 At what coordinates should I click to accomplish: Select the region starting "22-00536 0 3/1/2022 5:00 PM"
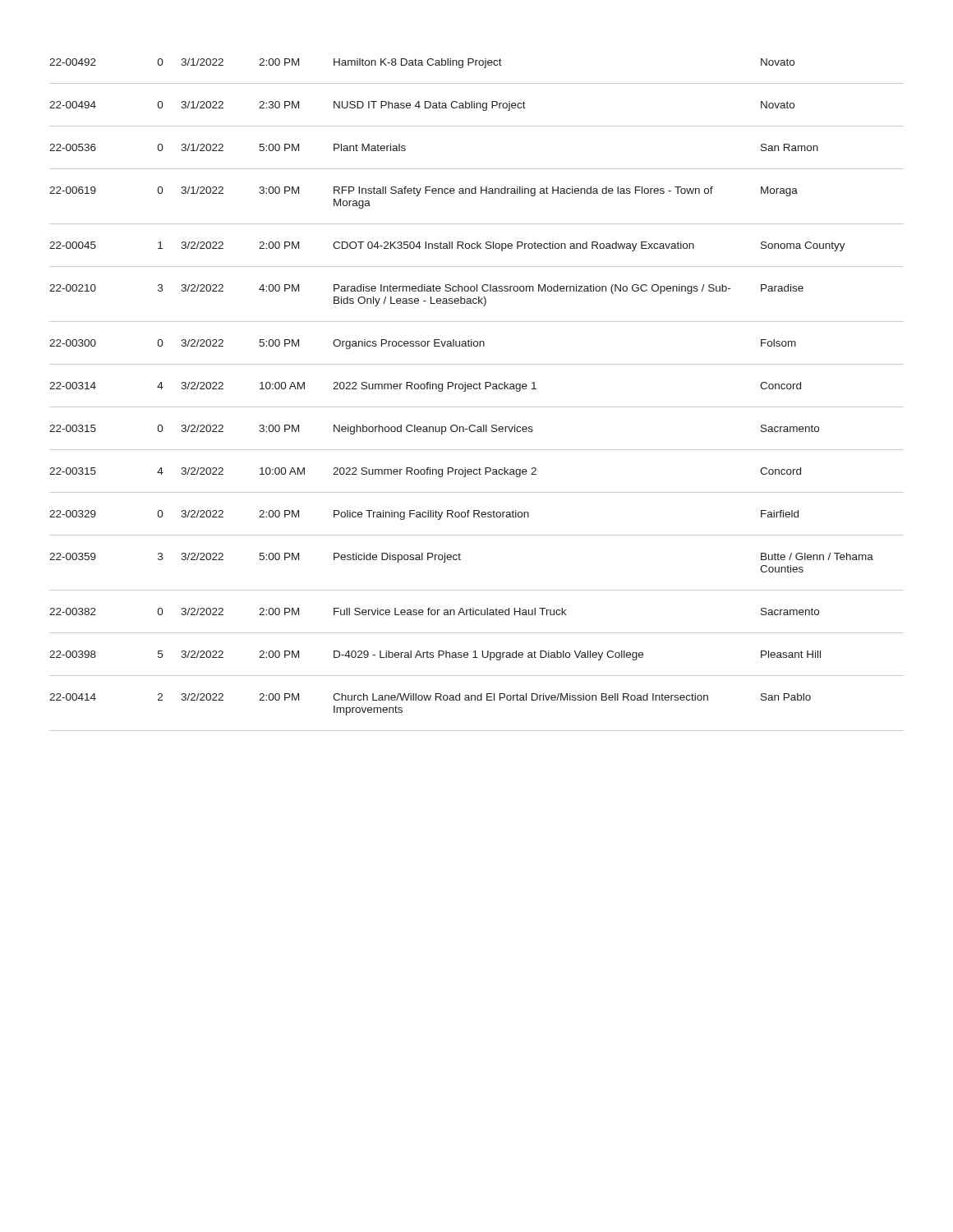coord(71,147)
